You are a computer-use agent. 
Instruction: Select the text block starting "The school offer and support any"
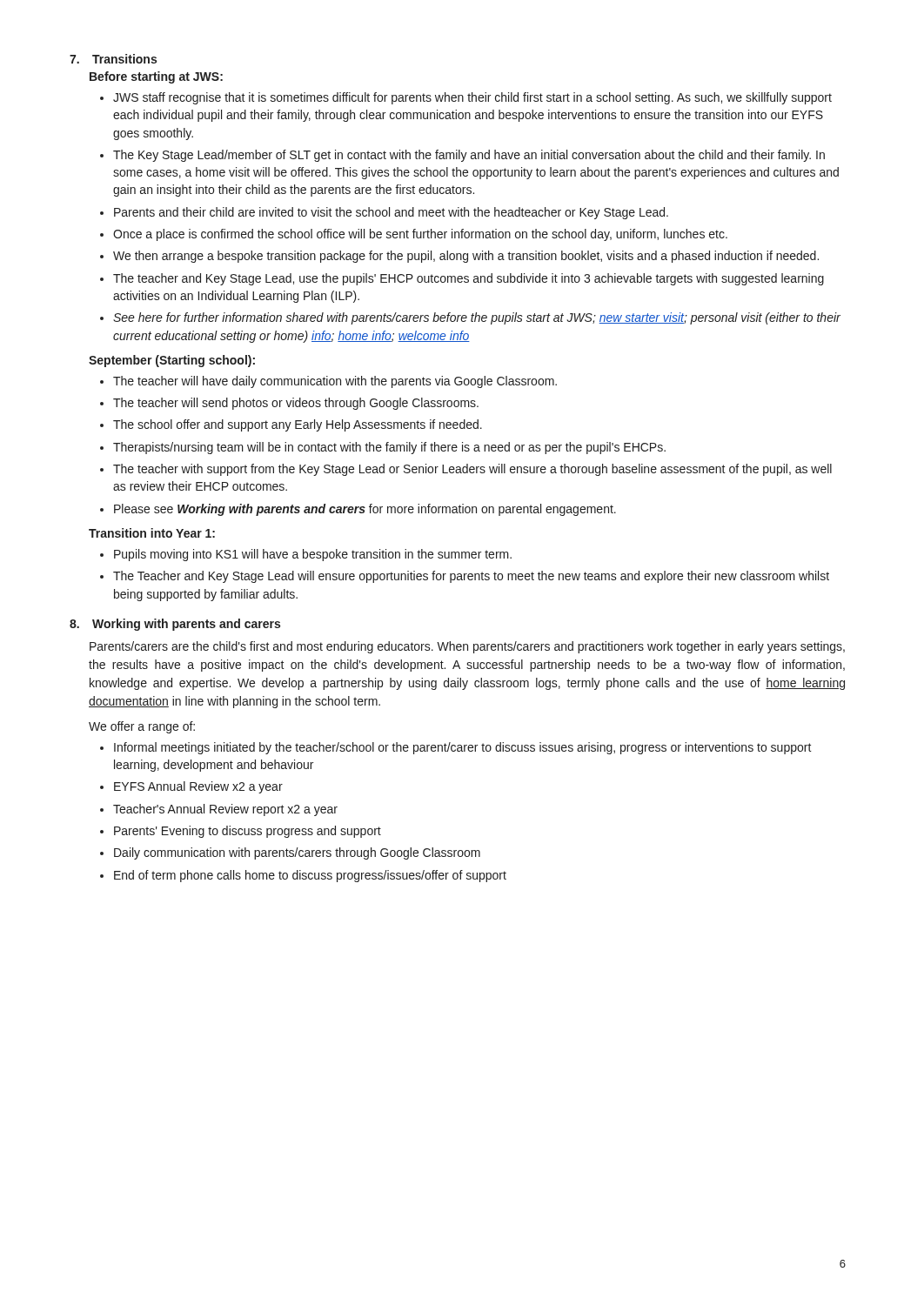298,425
